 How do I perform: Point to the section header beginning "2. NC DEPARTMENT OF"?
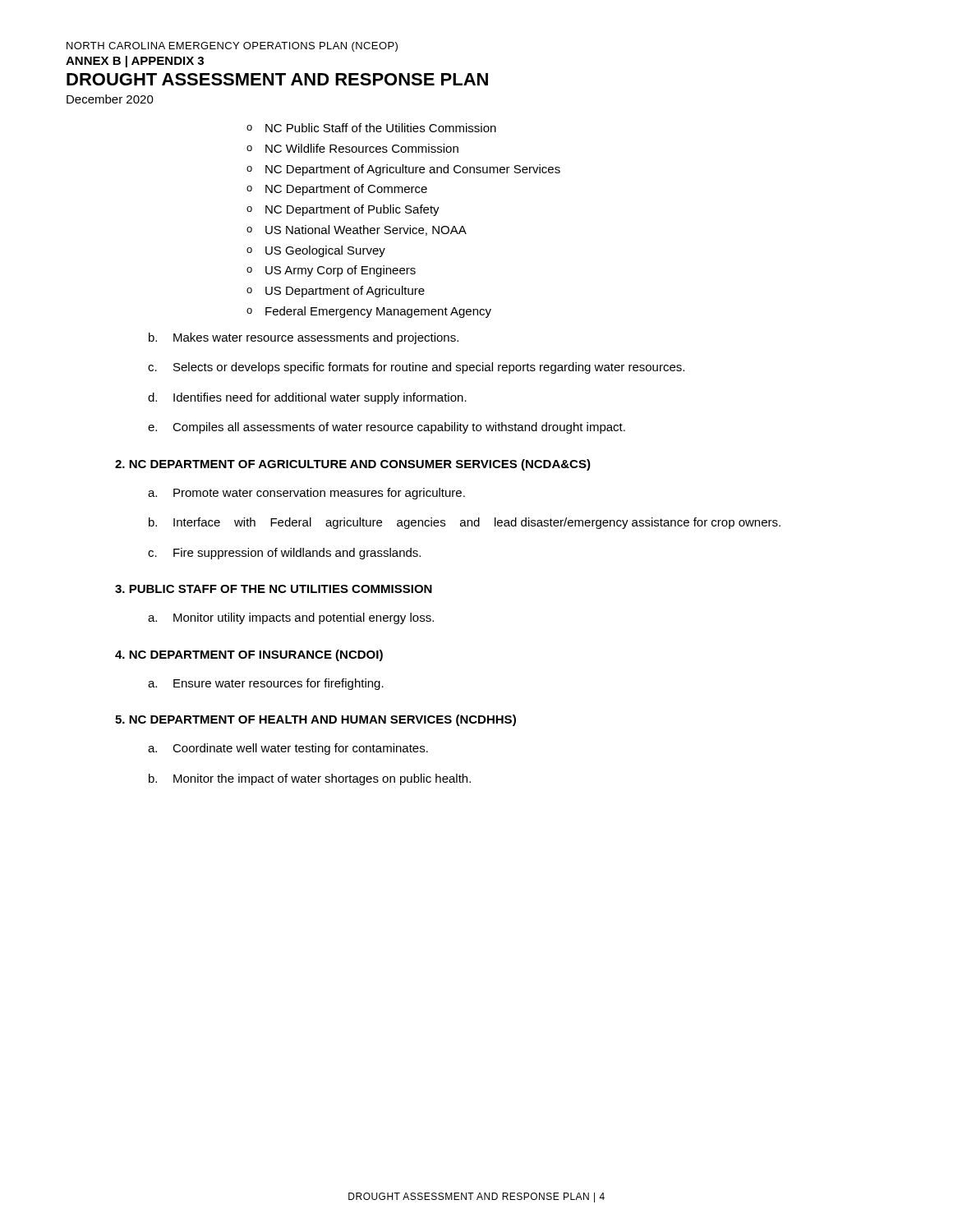(x=353, y=463)
